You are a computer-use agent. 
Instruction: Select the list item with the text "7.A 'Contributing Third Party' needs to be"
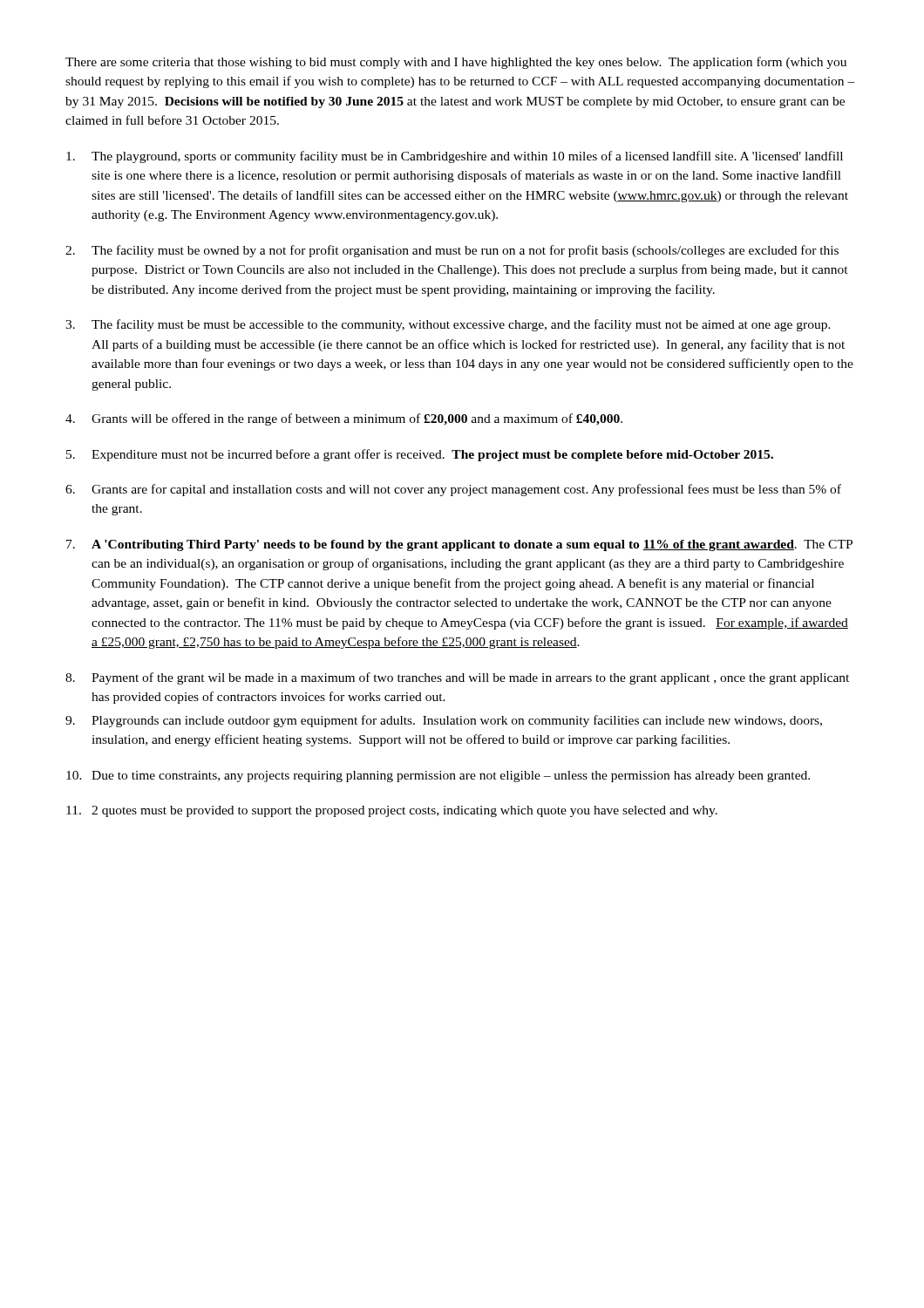pyautogui.click(x=459, y=593)
